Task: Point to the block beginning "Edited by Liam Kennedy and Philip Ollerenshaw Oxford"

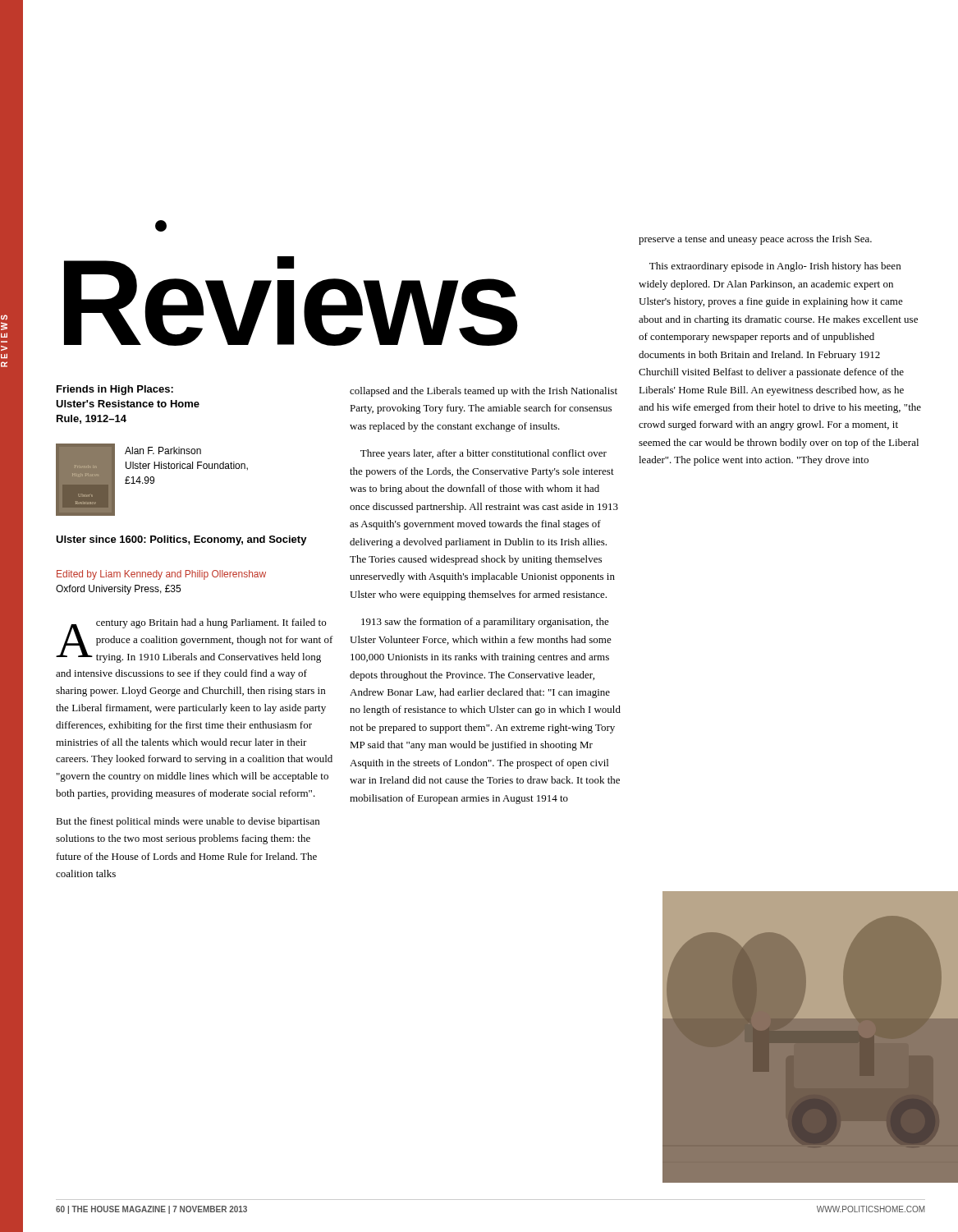Action: pos(195,582)
